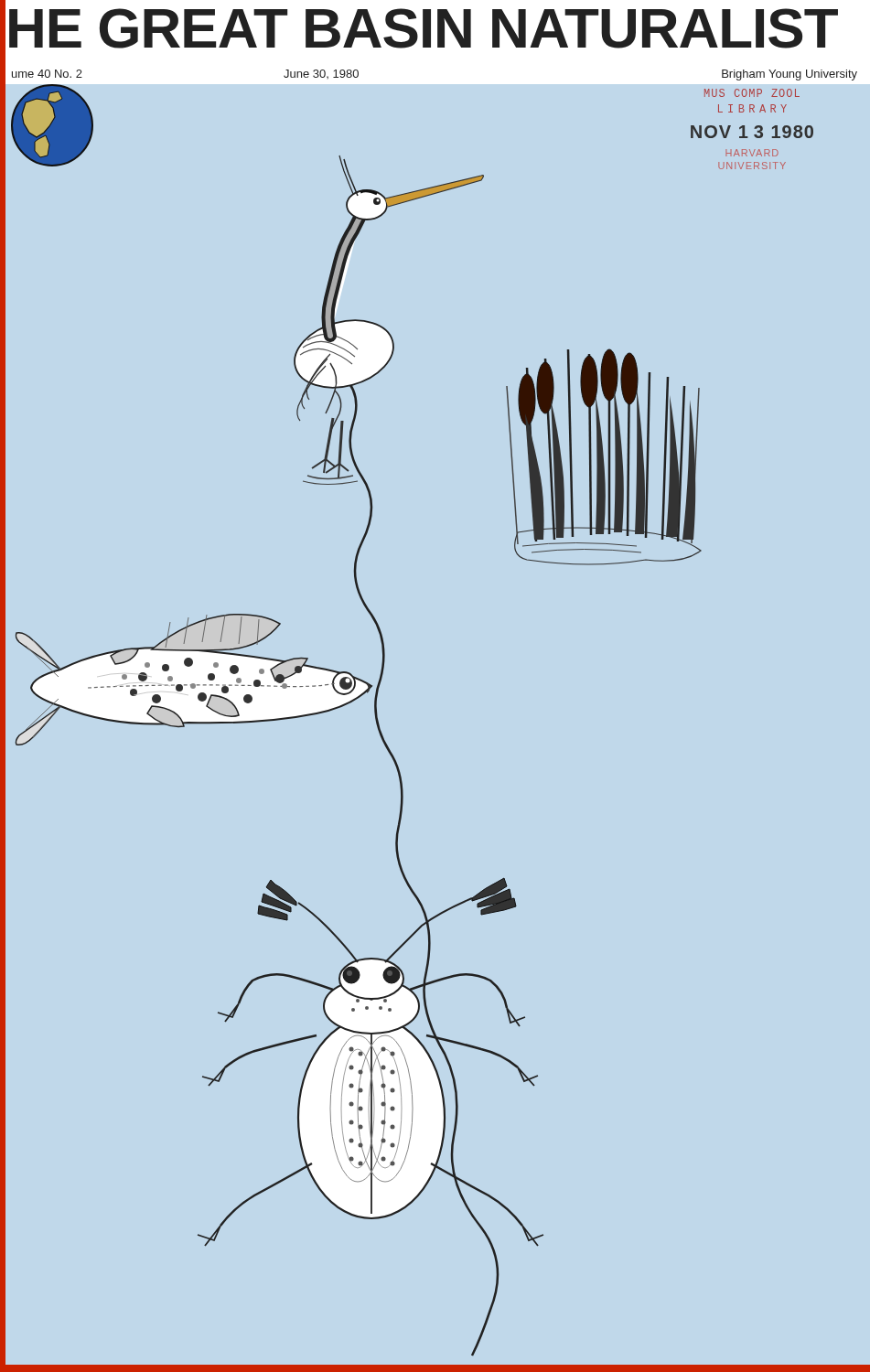Locate the block of text that opens with "MUS COMP ZOOL L I B R"
The image size is (870, 1372).
tap(752, 130)
